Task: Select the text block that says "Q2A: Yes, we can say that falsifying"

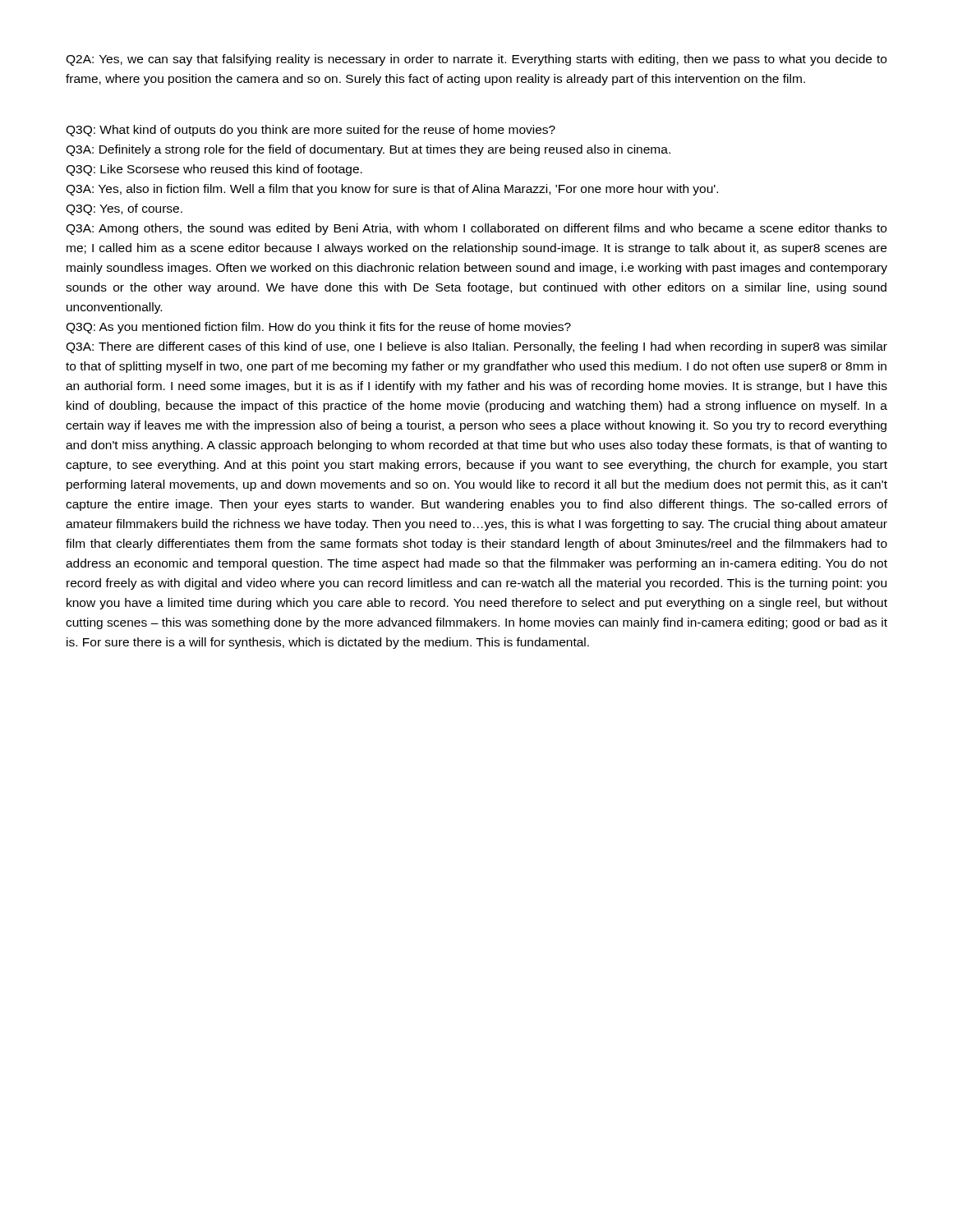Action: (x=476, y=69)
